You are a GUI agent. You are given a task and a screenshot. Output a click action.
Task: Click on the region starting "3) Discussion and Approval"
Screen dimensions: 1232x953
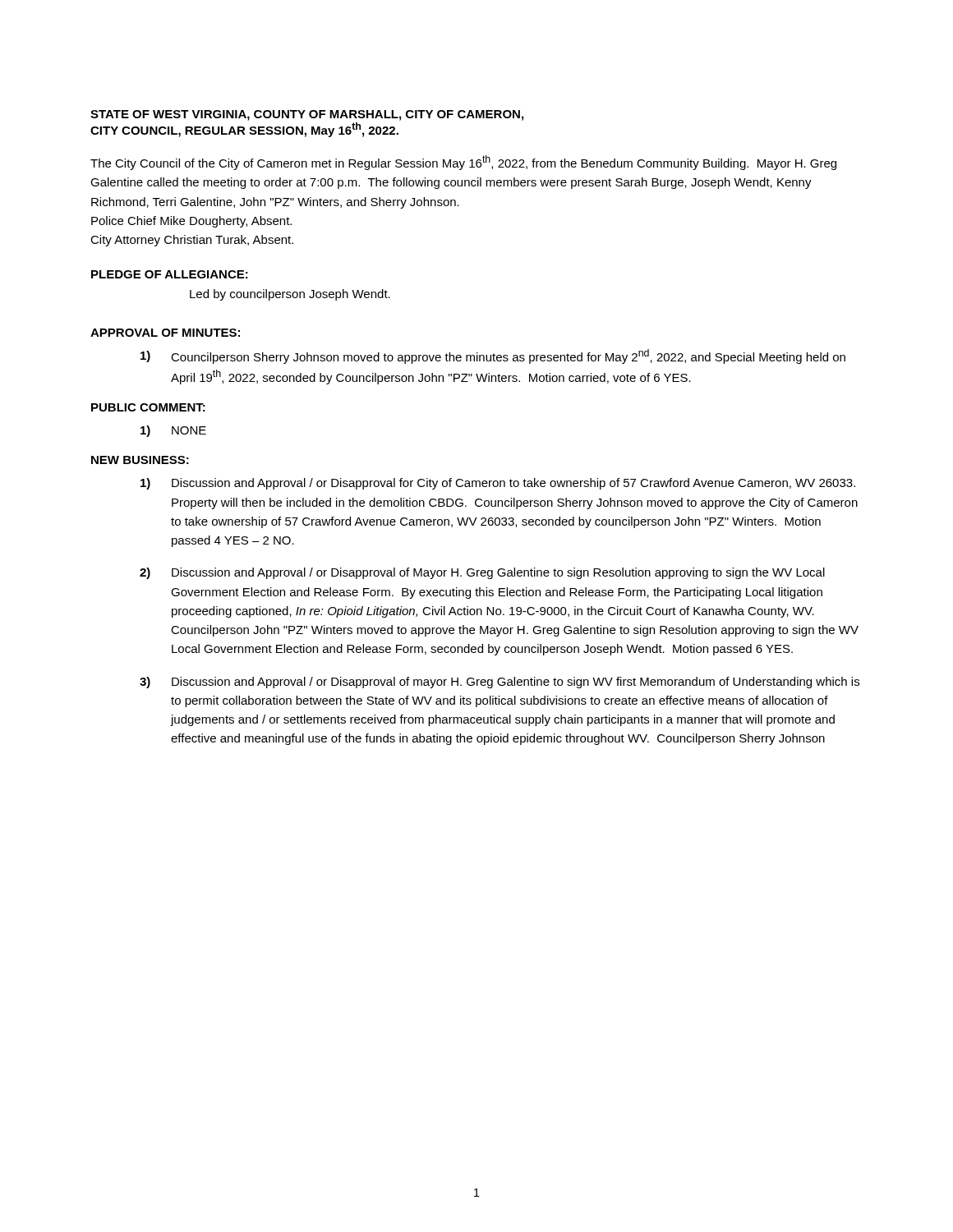pos(501,710)
